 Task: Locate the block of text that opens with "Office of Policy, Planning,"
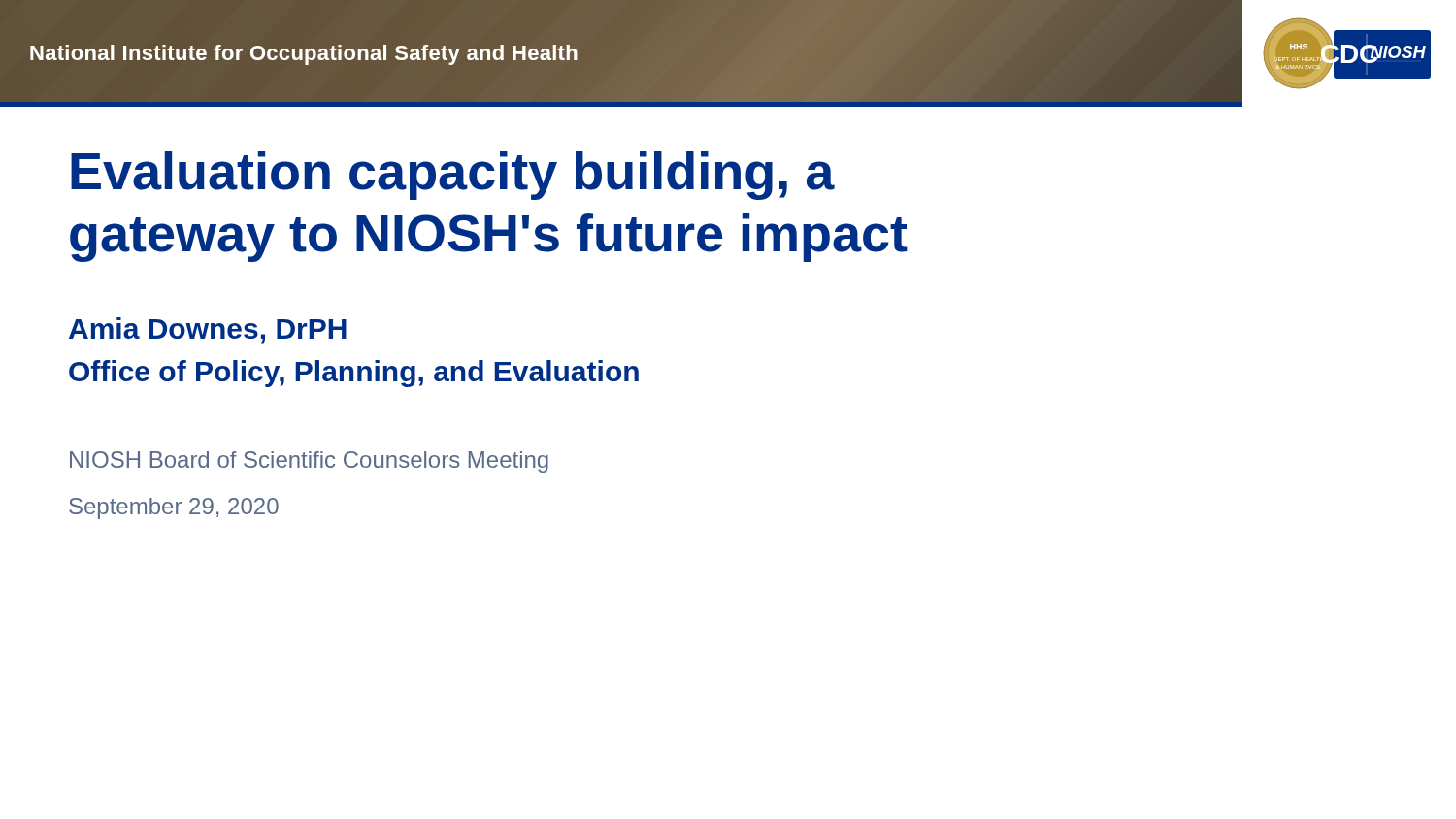pos(354,374)
